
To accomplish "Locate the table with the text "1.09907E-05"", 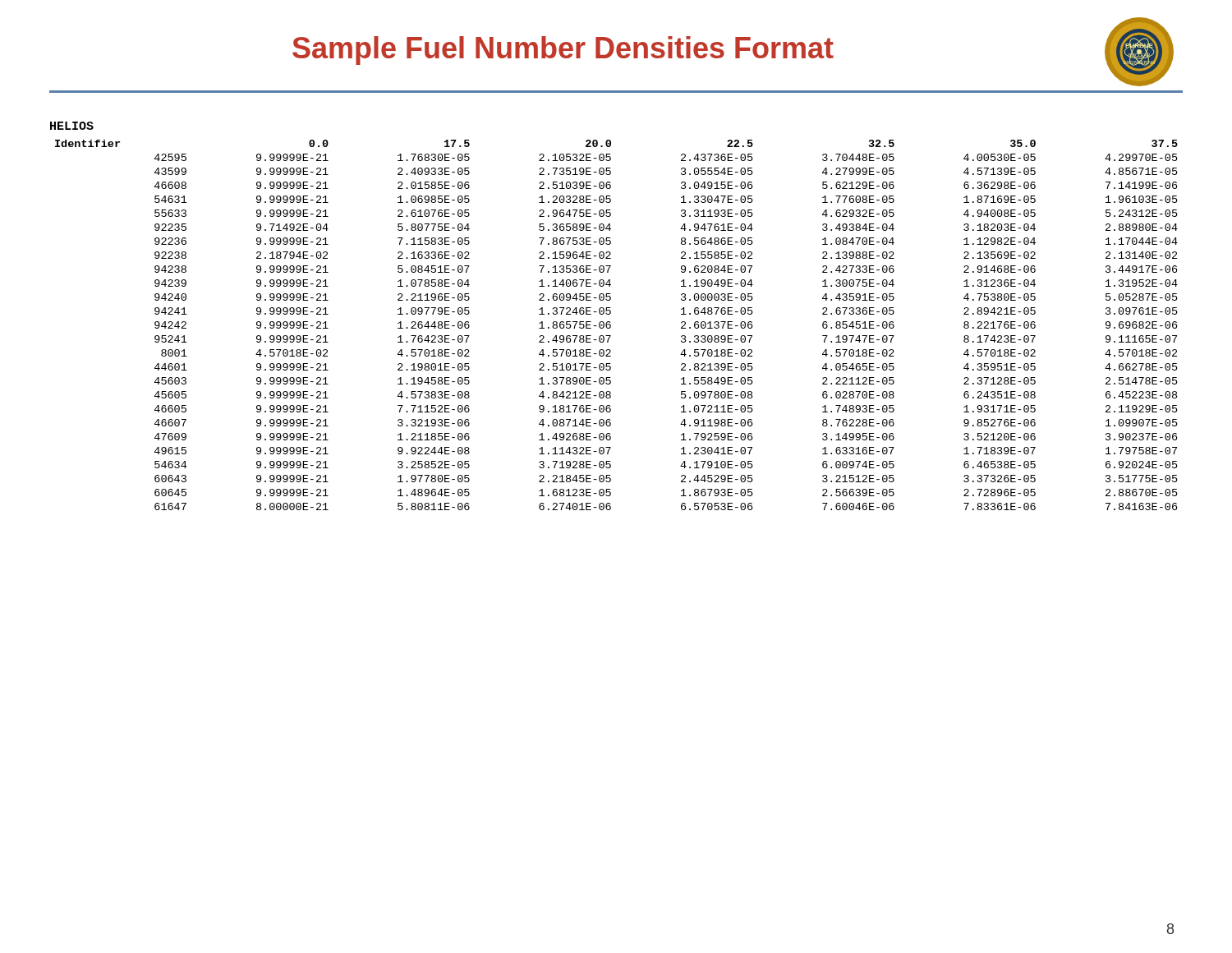I will point(616,326).
